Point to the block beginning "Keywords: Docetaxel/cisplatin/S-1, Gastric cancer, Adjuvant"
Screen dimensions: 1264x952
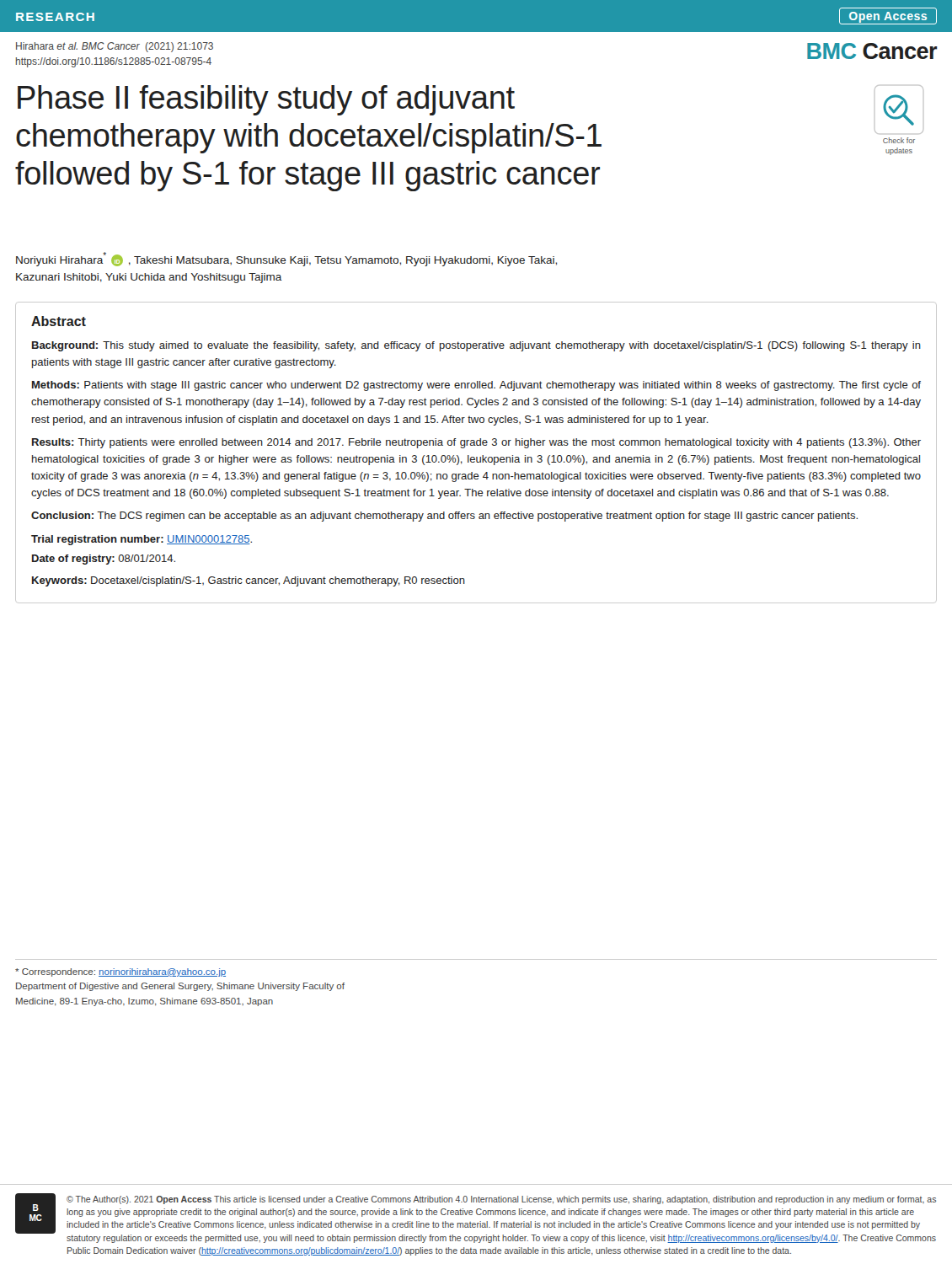(248, 580)
